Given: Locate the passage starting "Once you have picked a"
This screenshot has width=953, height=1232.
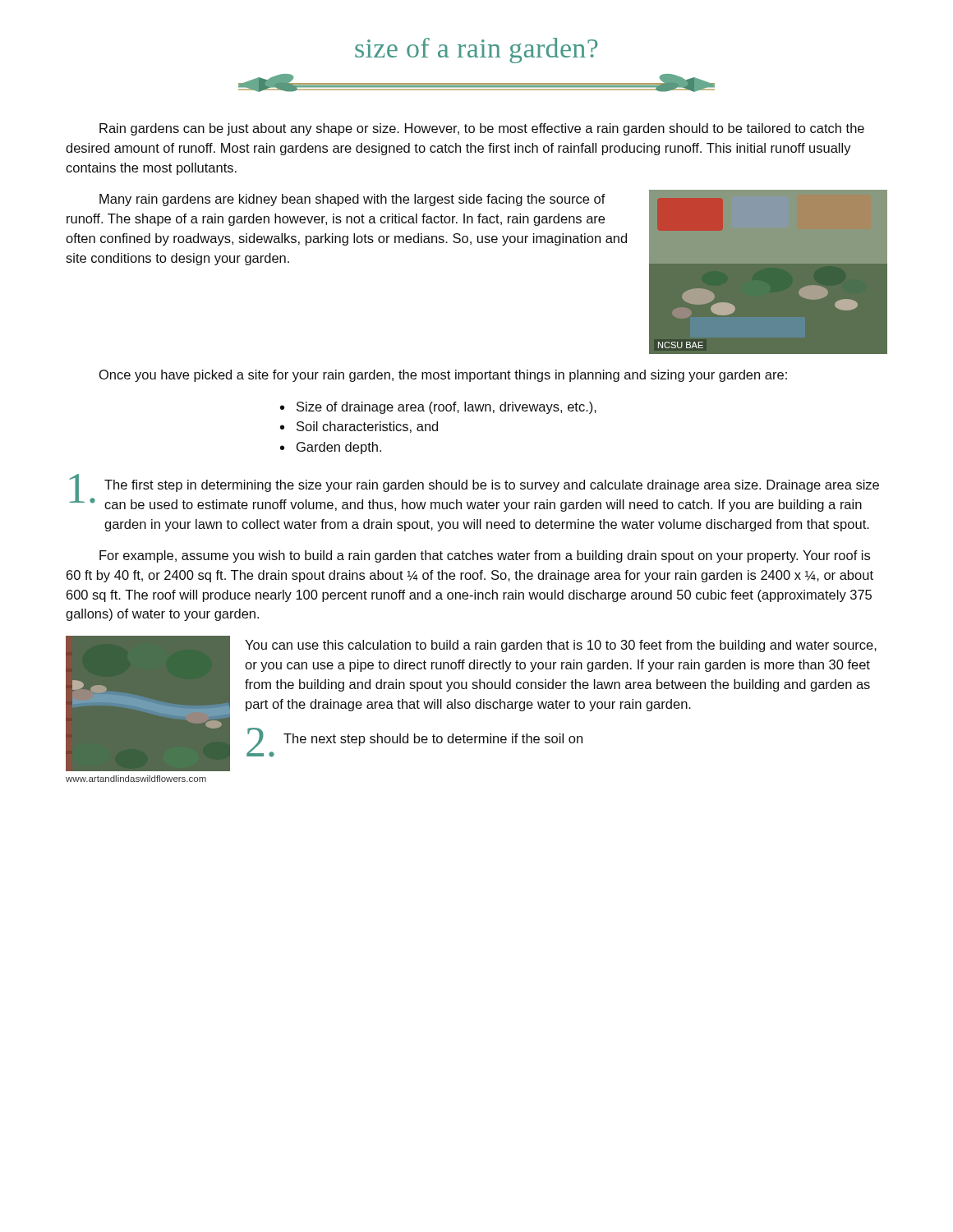Looking at the screenshot, I should [x=443, y=374].
